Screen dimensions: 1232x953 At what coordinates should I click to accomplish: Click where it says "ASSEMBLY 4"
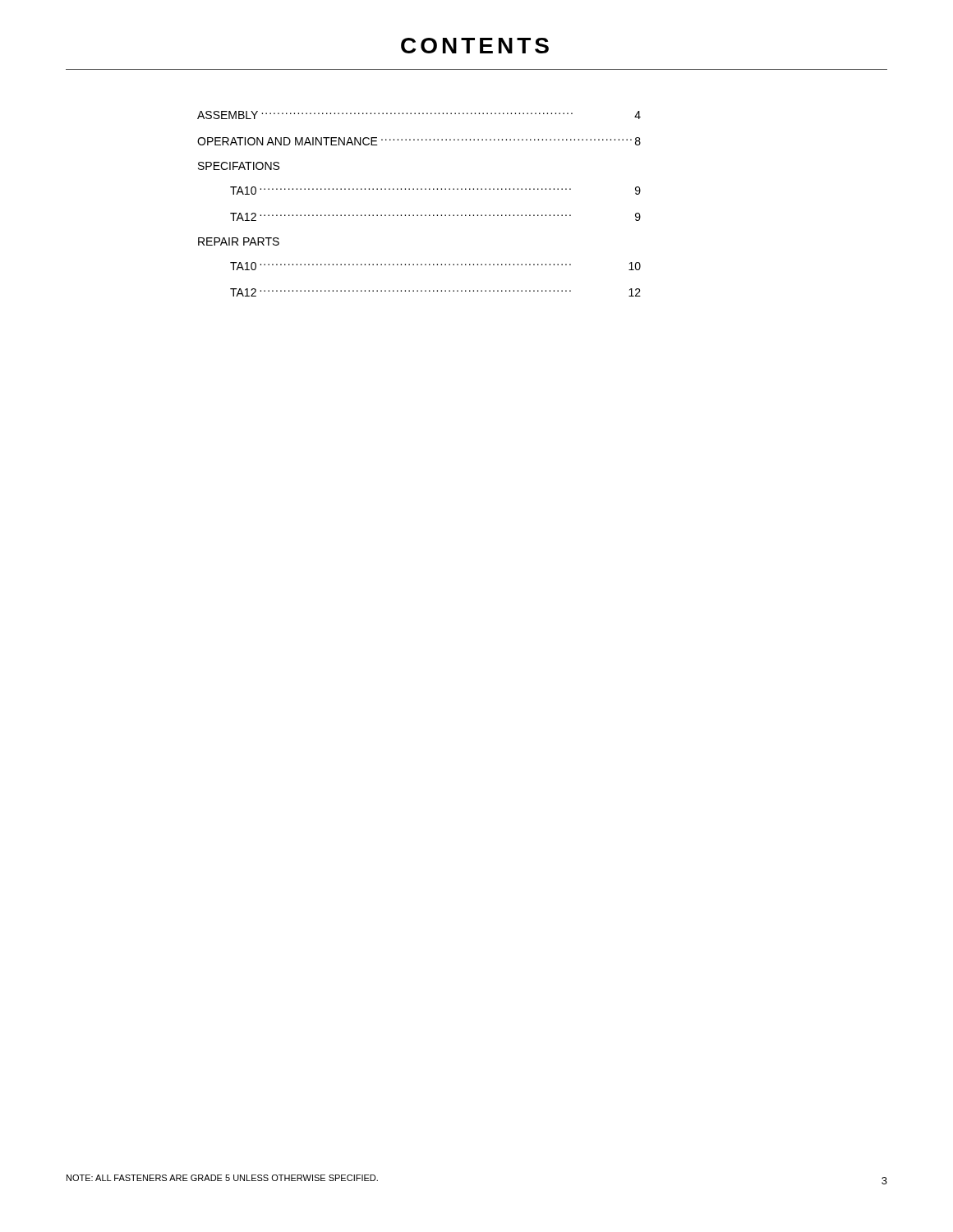coord(419,114)
